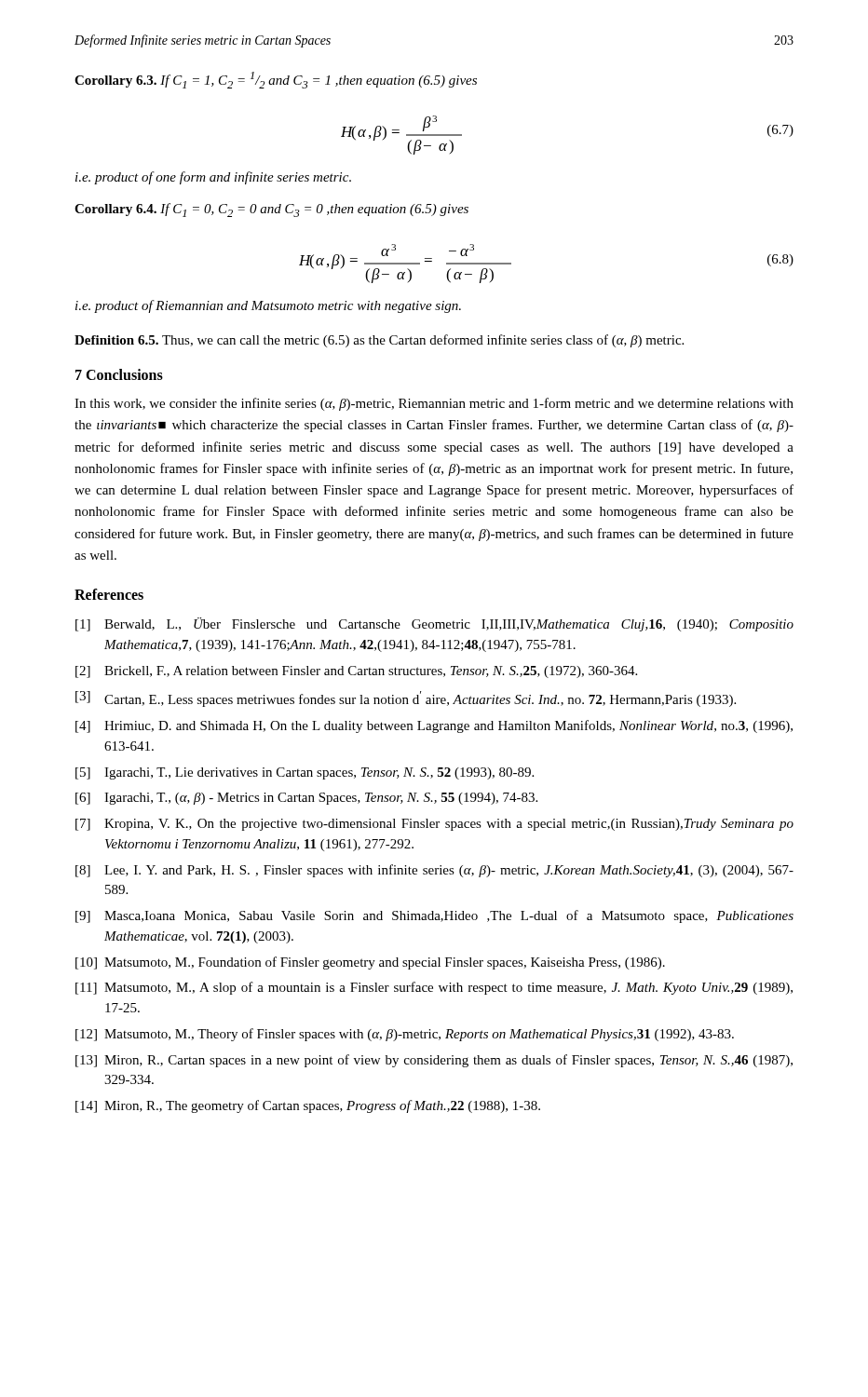Select the list item that says "[4] Hrimiuc, D. and Shimada H, On the"
Viewport: 868px width, 1397px height.
click(434, 736)
